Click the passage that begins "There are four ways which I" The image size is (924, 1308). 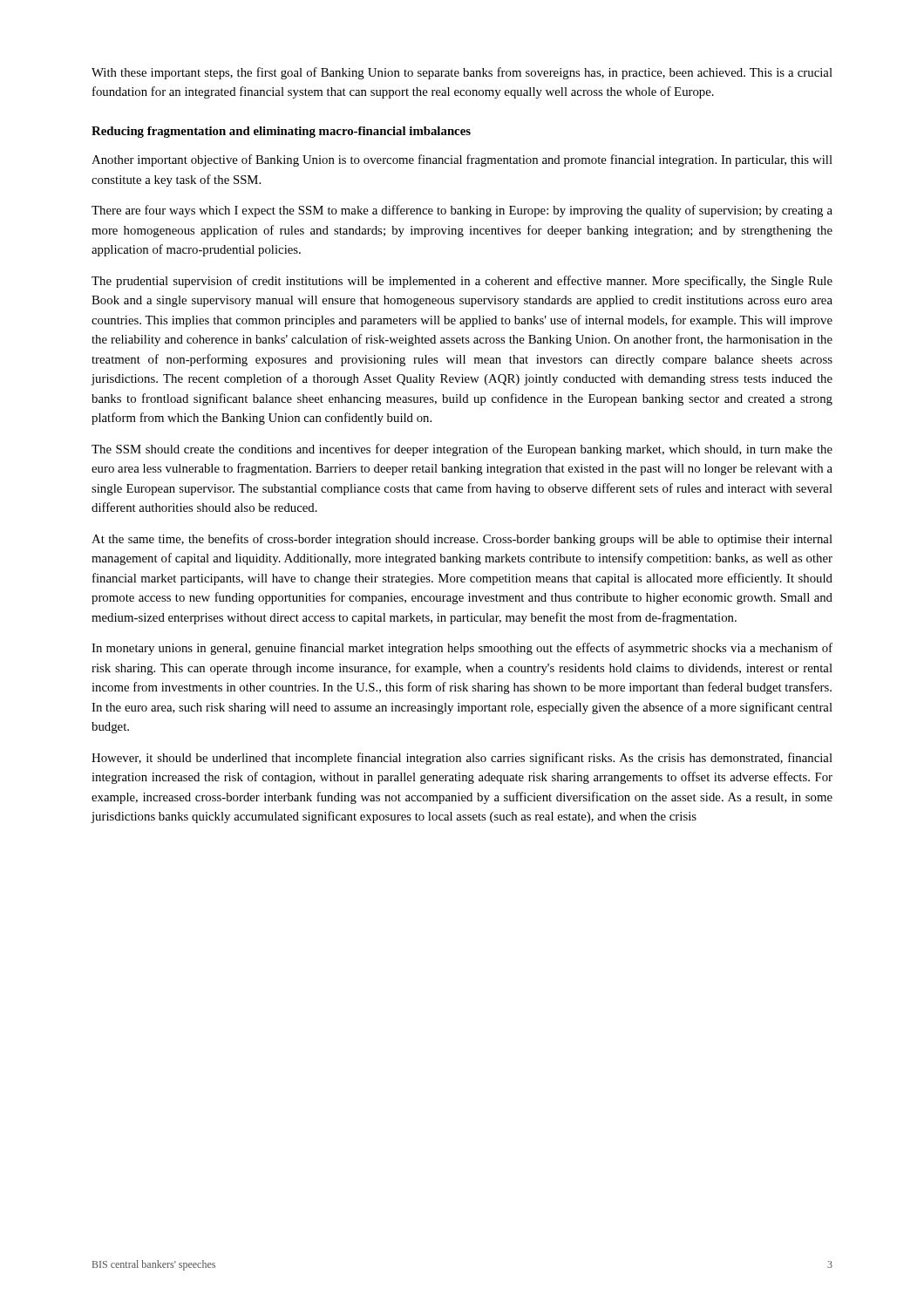click(x=462, y=230)
